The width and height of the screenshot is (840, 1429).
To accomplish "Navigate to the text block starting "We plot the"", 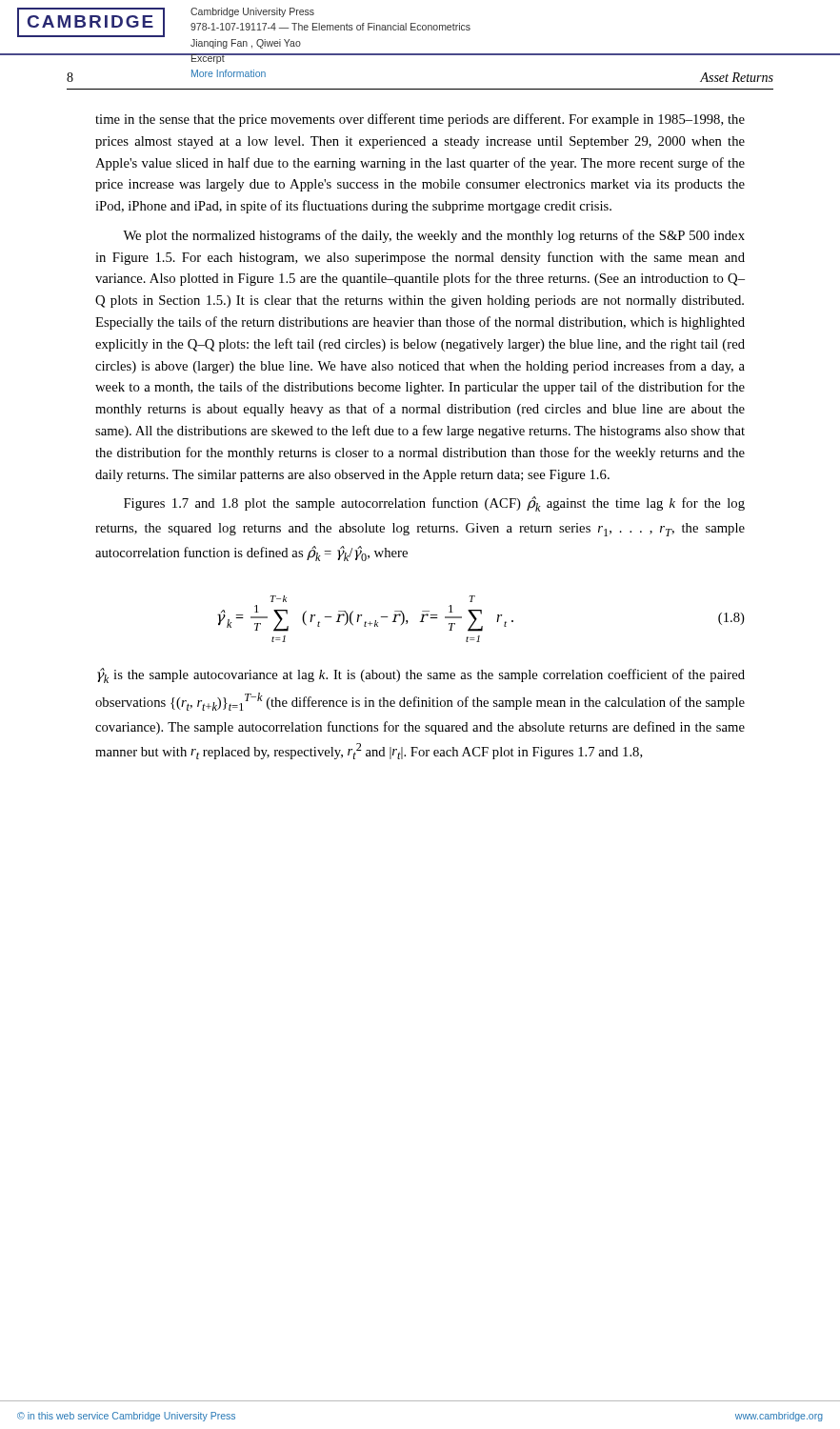I will (420, 355).
